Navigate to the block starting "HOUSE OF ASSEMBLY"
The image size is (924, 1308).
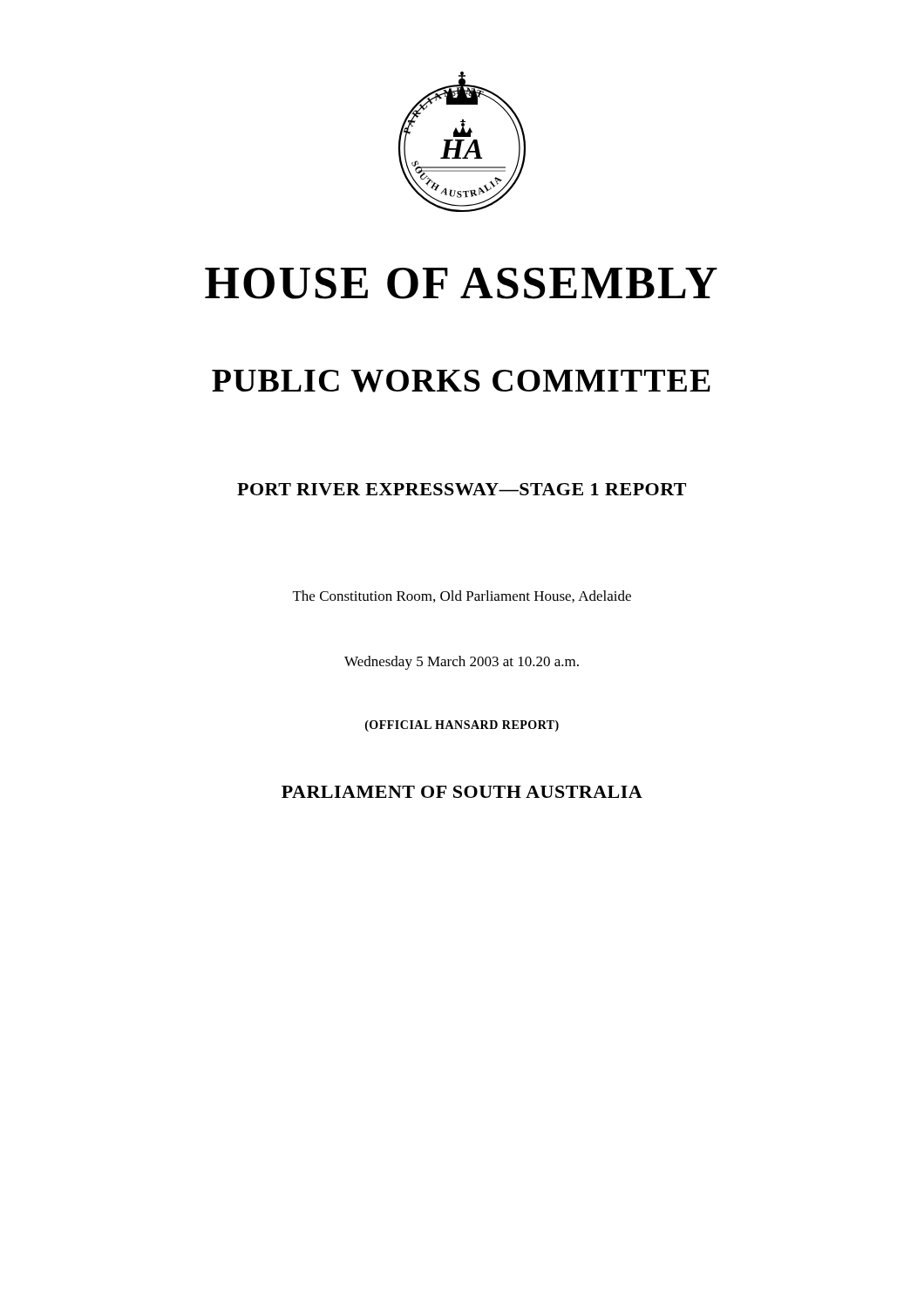(x=462, y=283)
